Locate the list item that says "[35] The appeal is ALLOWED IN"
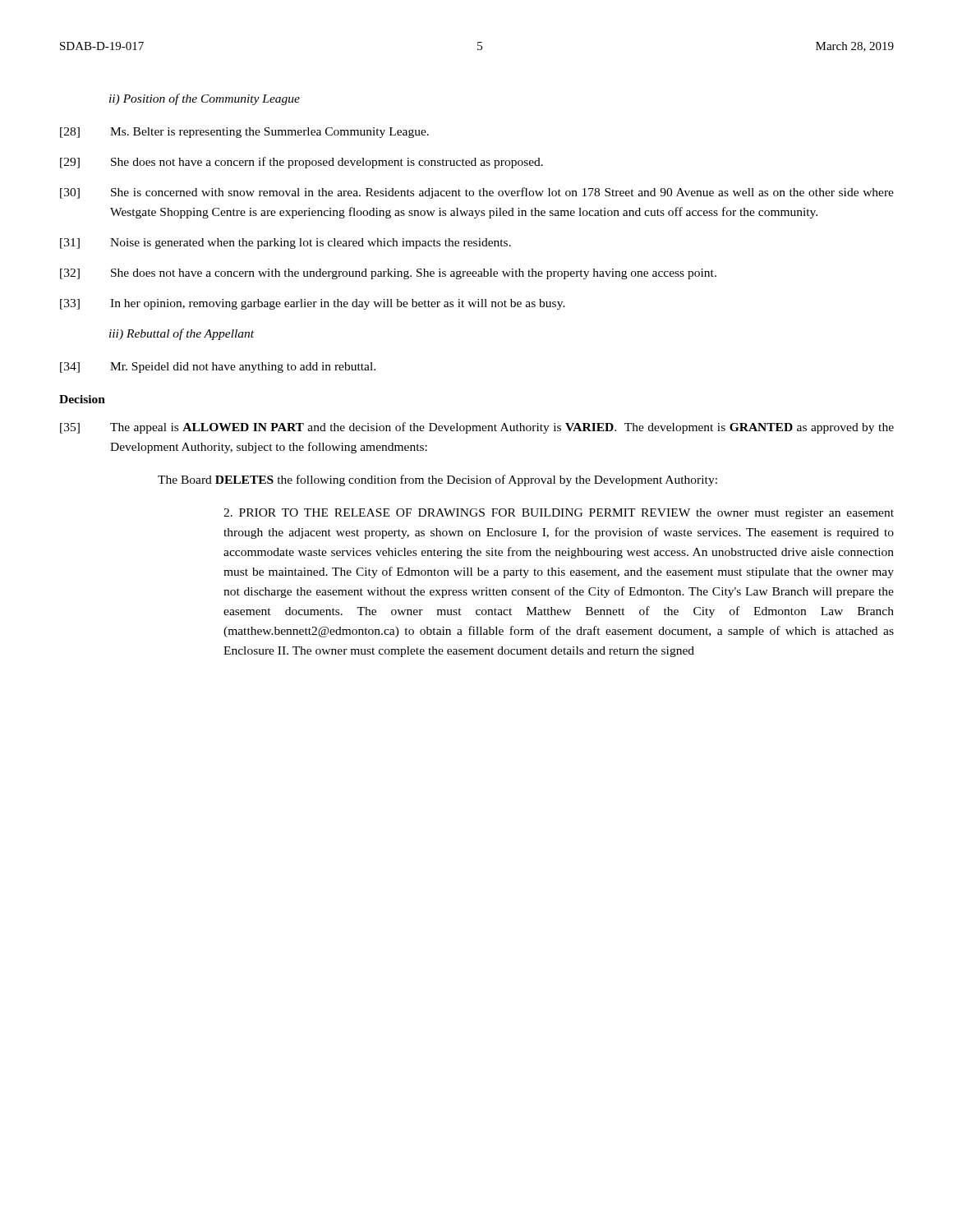Image resolution: width=953 pixels, height=1232 pixels. (x=476, y=437)
